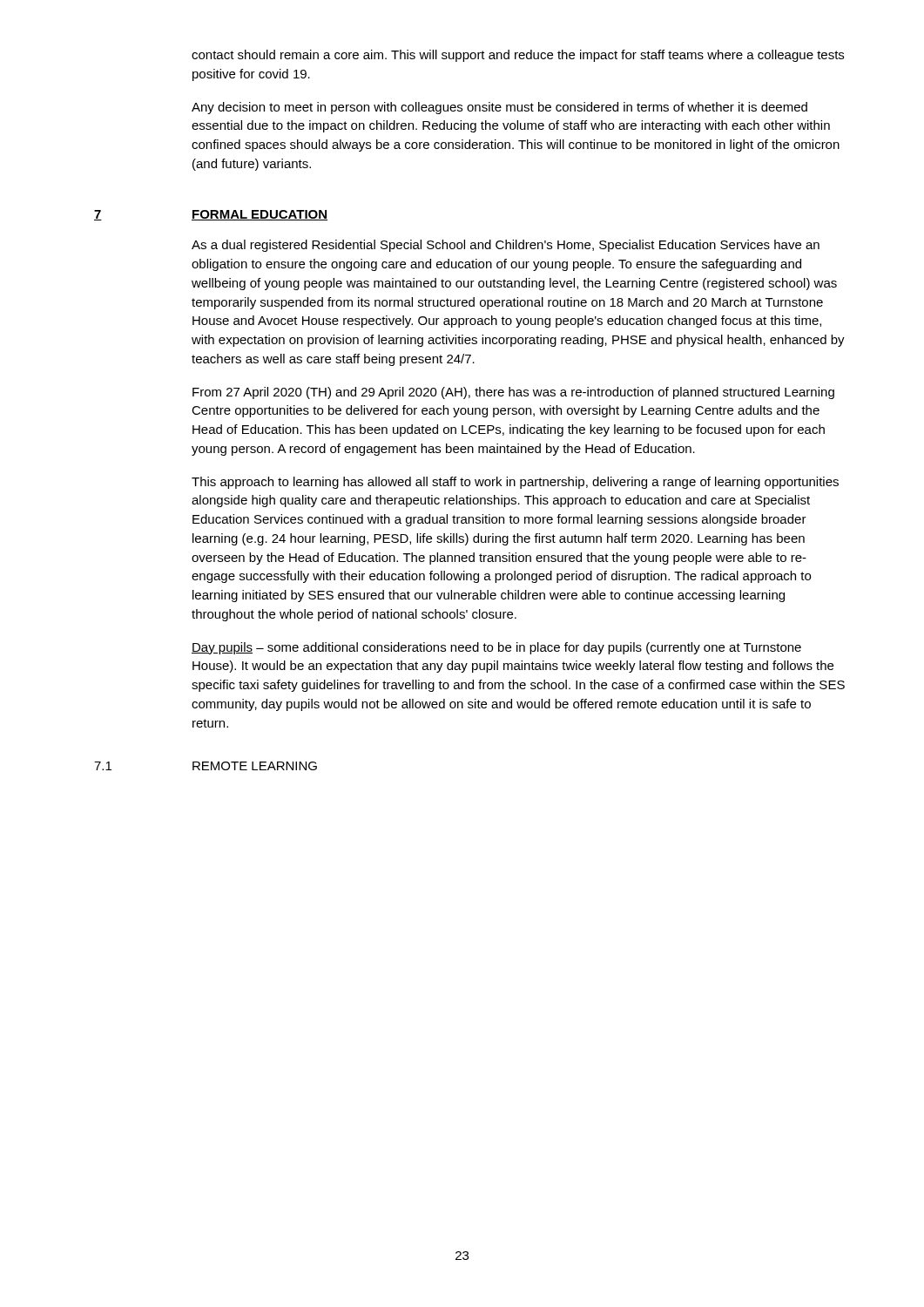The height and width of the screenshot is (1307, 924).
Task: Select the text block that says "Any decision to meet in person with colleagues"
Action: [516, 135]
